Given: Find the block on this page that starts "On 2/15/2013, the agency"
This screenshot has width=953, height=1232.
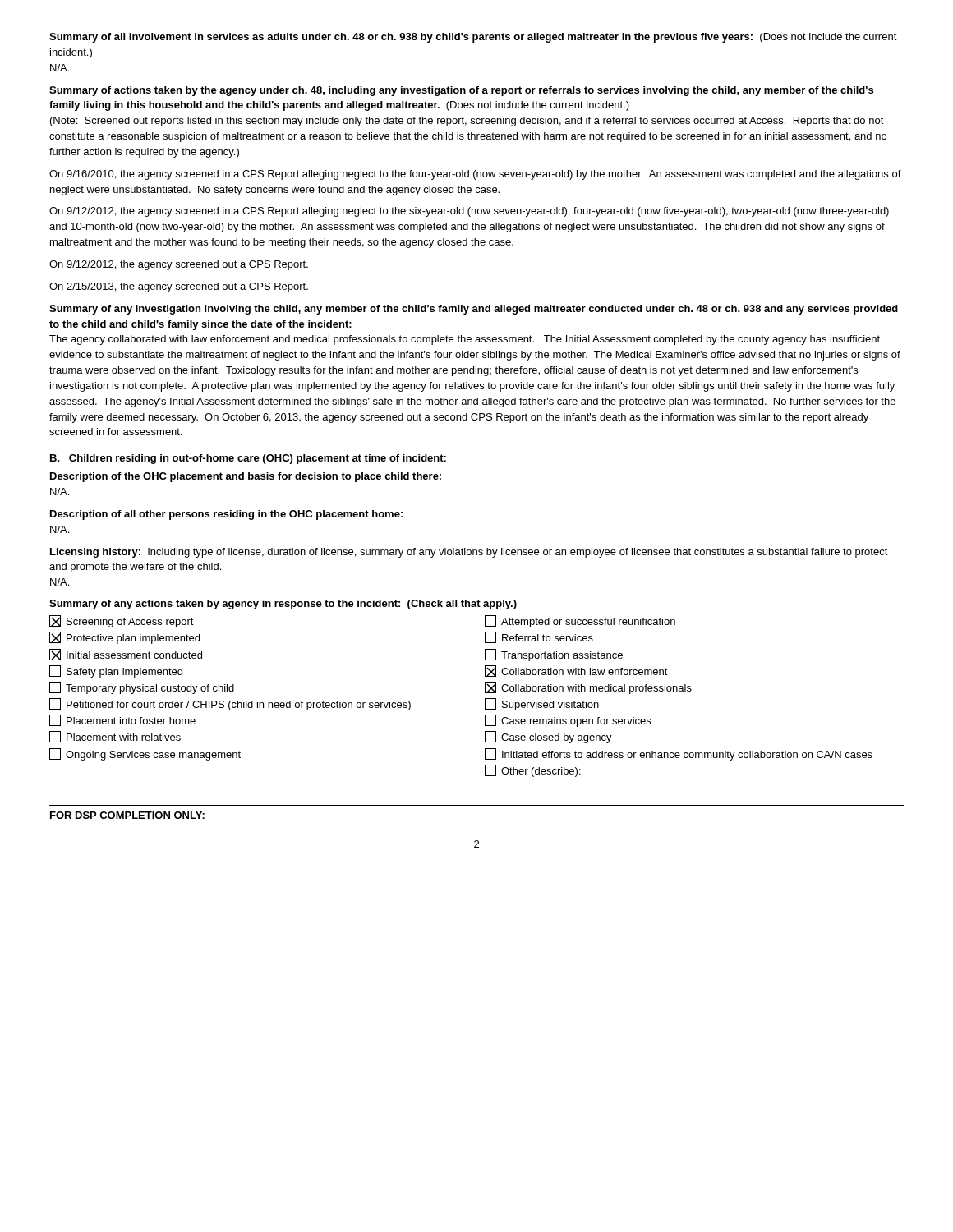Looking at the screenshot, I should [x=179, y=286].
